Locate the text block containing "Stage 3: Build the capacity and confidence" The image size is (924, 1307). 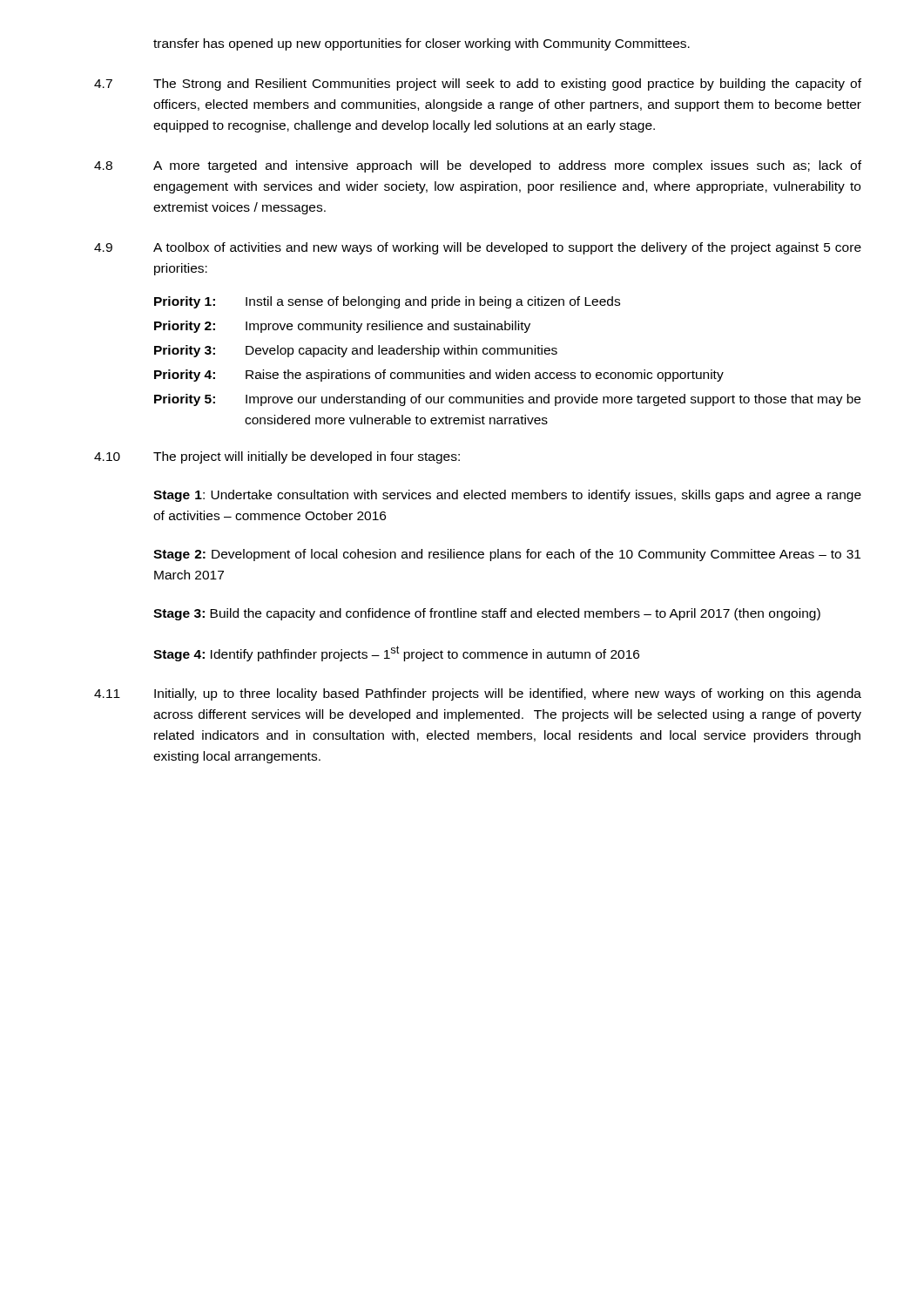pos(487,613)
